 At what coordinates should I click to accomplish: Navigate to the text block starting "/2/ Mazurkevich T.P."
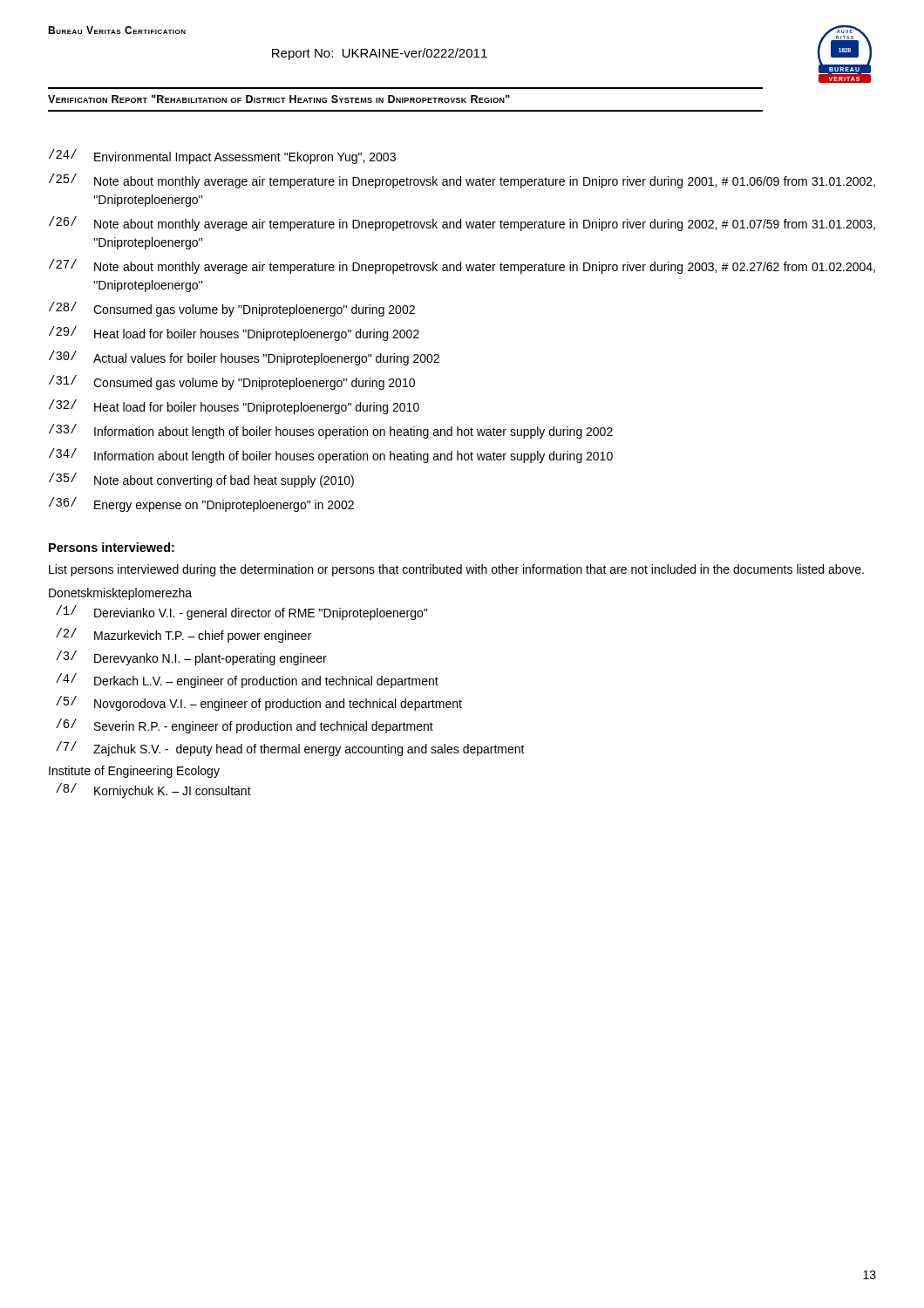pos(183,635)
